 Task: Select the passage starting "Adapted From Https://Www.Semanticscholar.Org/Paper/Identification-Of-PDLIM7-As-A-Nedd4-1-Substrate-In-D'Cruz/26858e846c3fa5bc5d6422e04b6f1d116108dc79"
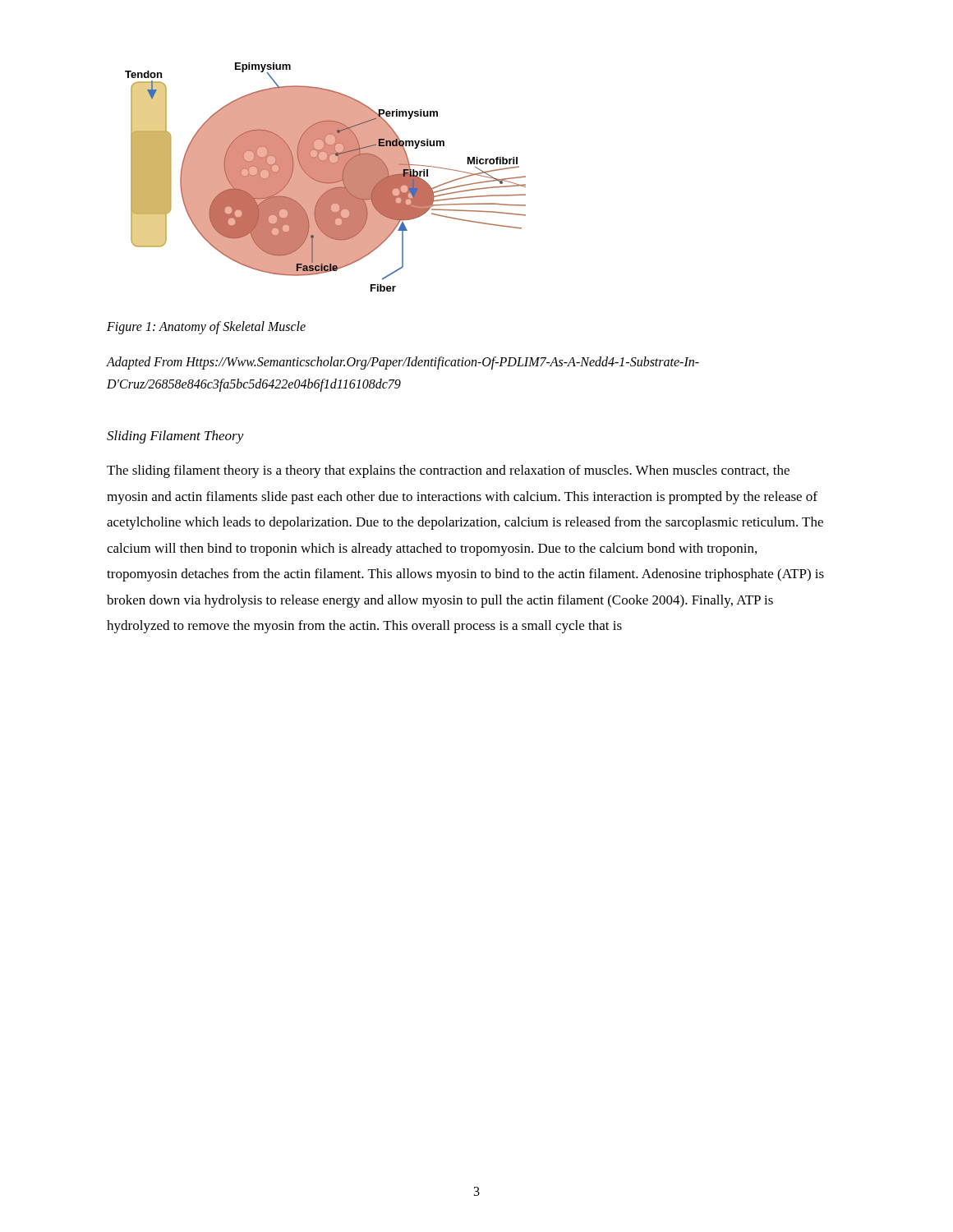coord(403,373)
